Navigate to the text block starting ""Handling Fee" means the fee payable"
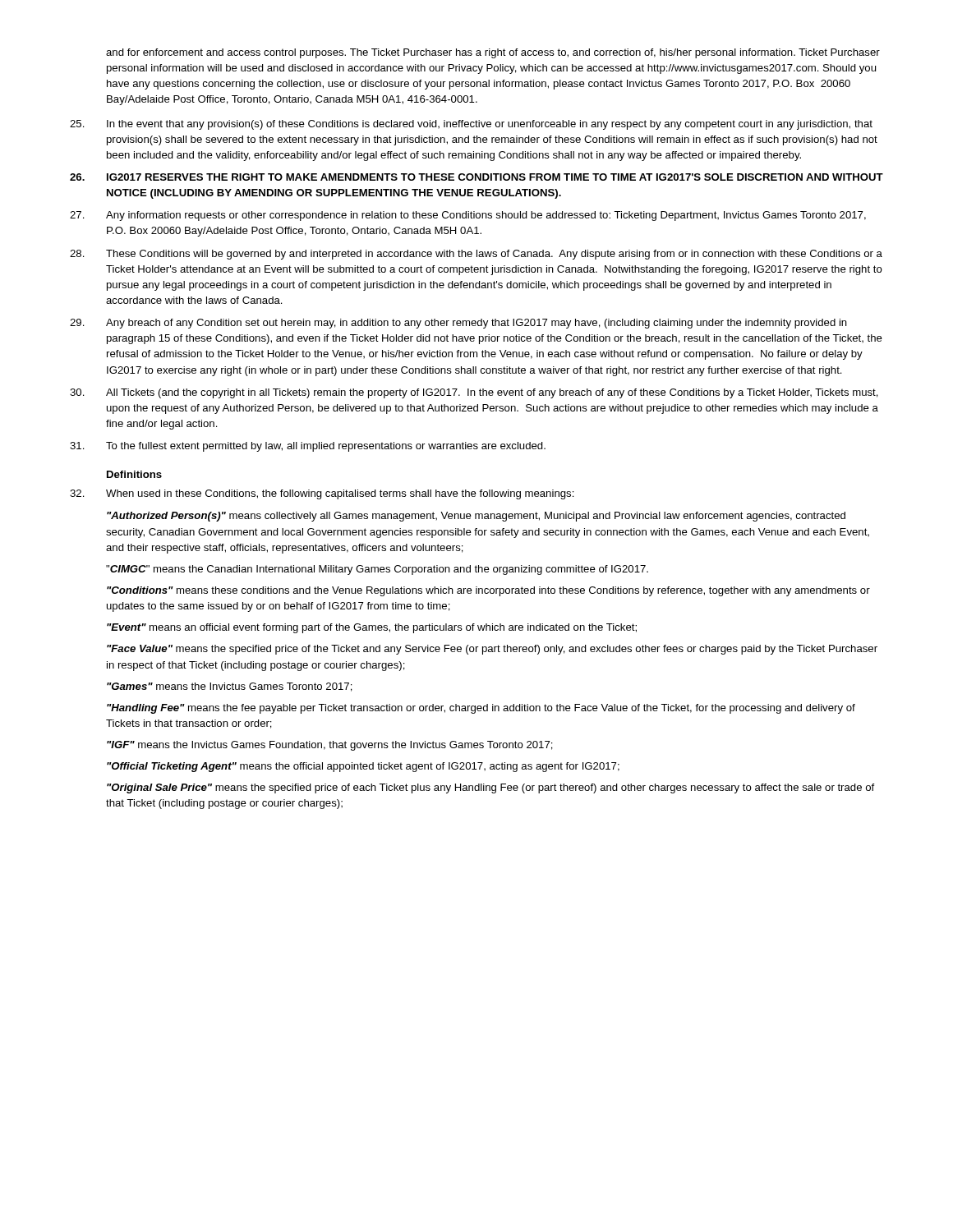The image size is (953, 1232). (481, 715)
